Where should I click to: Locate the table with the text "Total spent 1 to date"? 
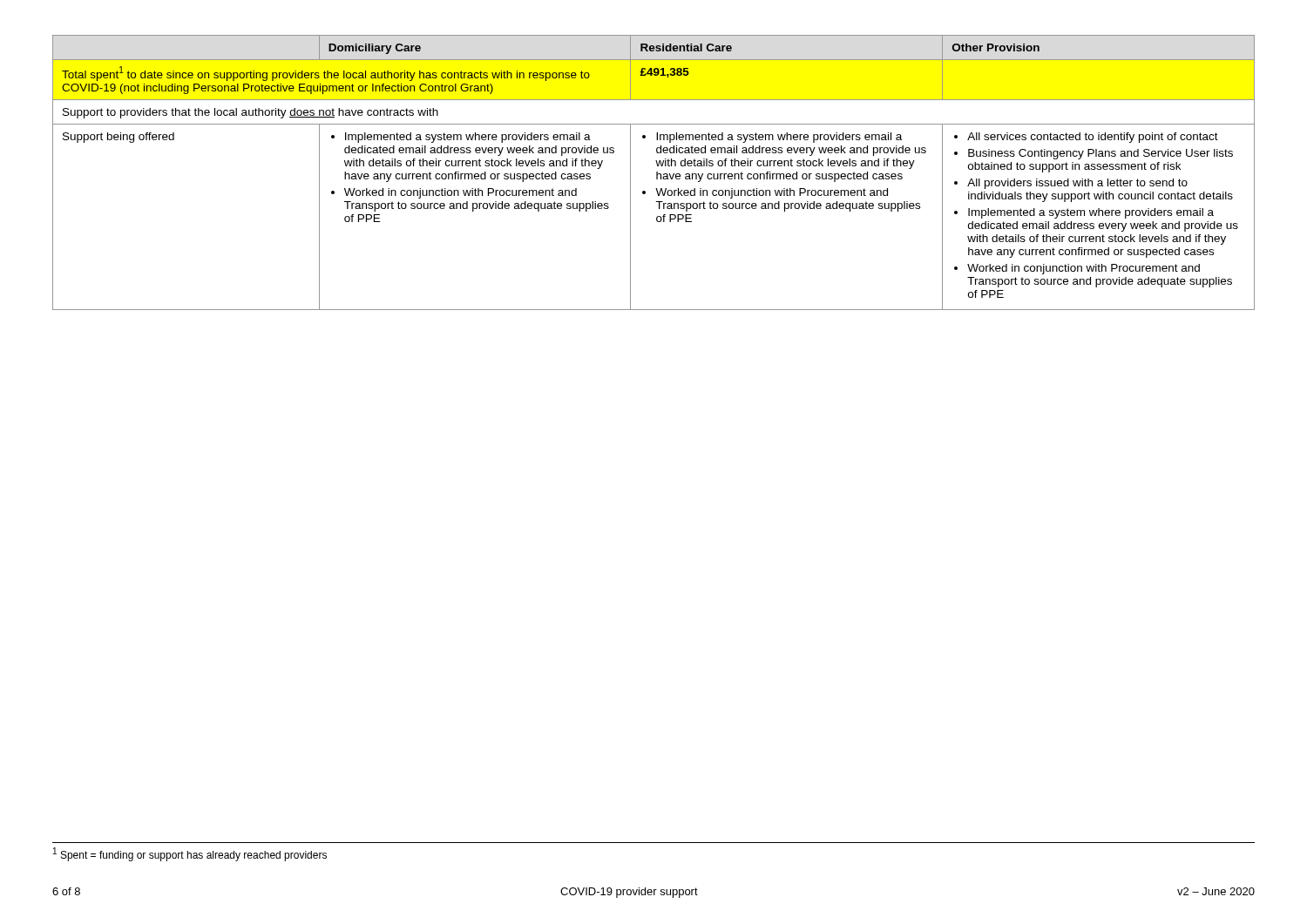654,172
